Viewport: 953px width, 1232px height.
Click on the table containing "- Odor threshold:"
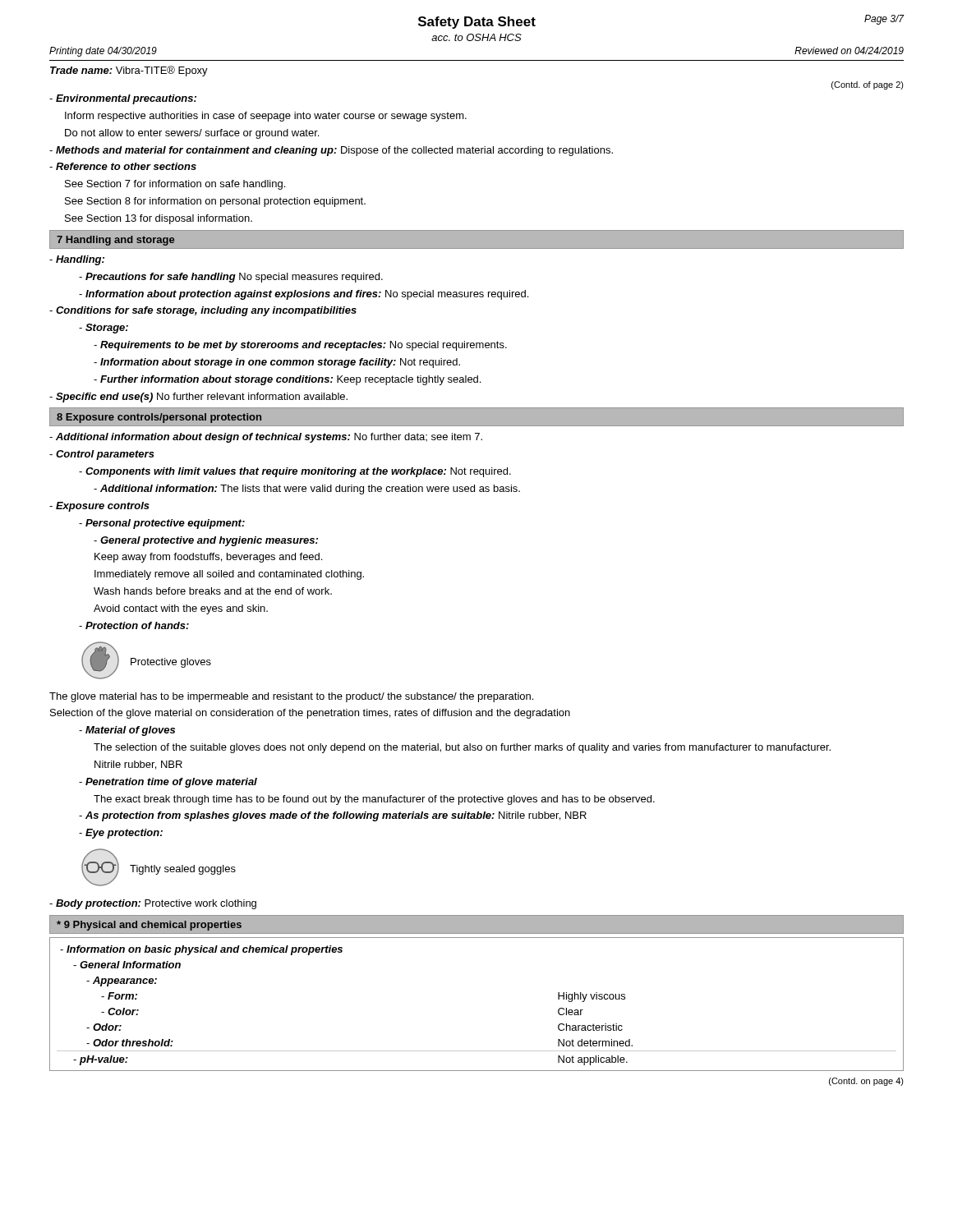[x=476, y=1004]
